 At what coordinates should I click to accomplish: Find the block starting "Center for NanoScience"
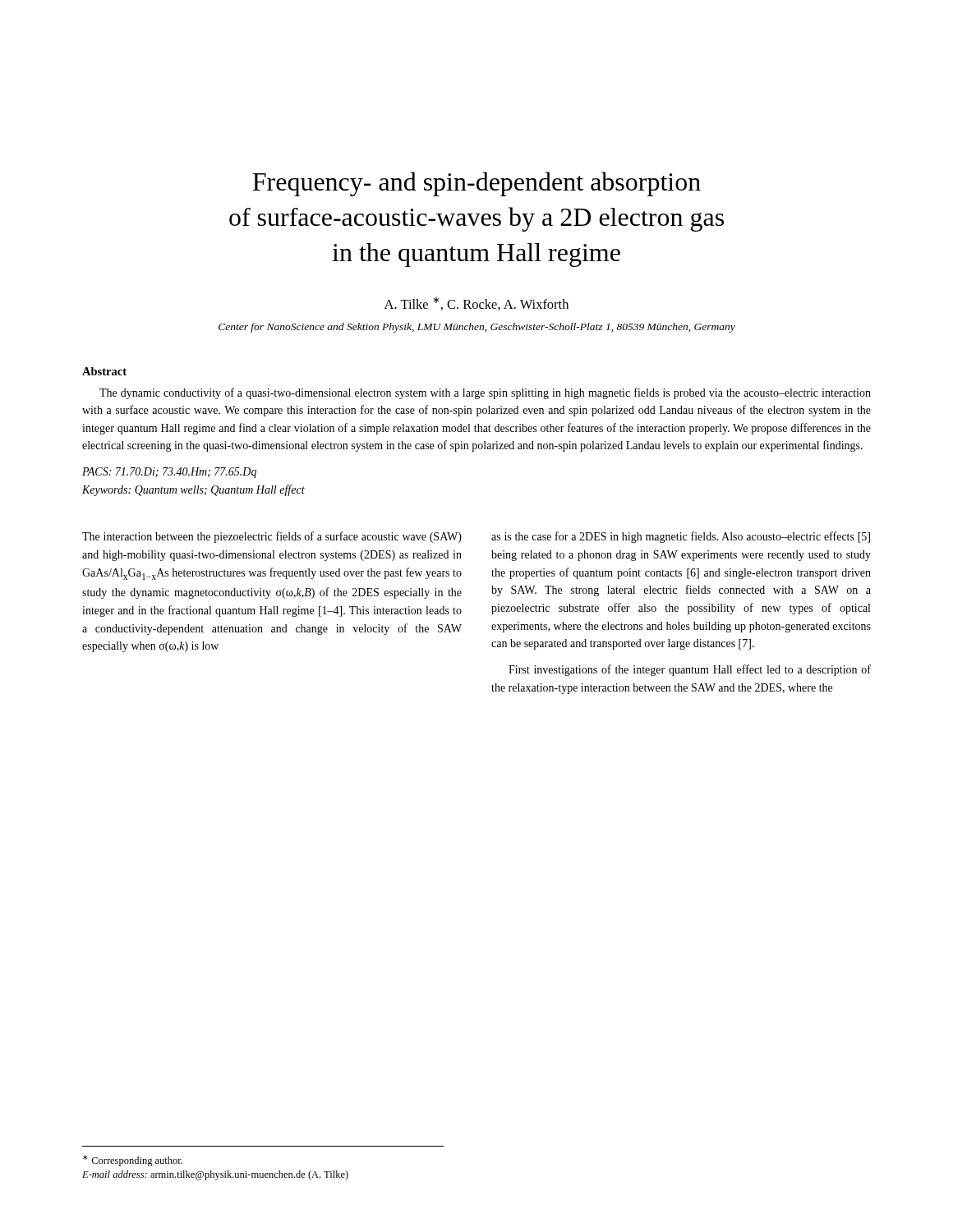pyautogui.click(x=476, y=326)
